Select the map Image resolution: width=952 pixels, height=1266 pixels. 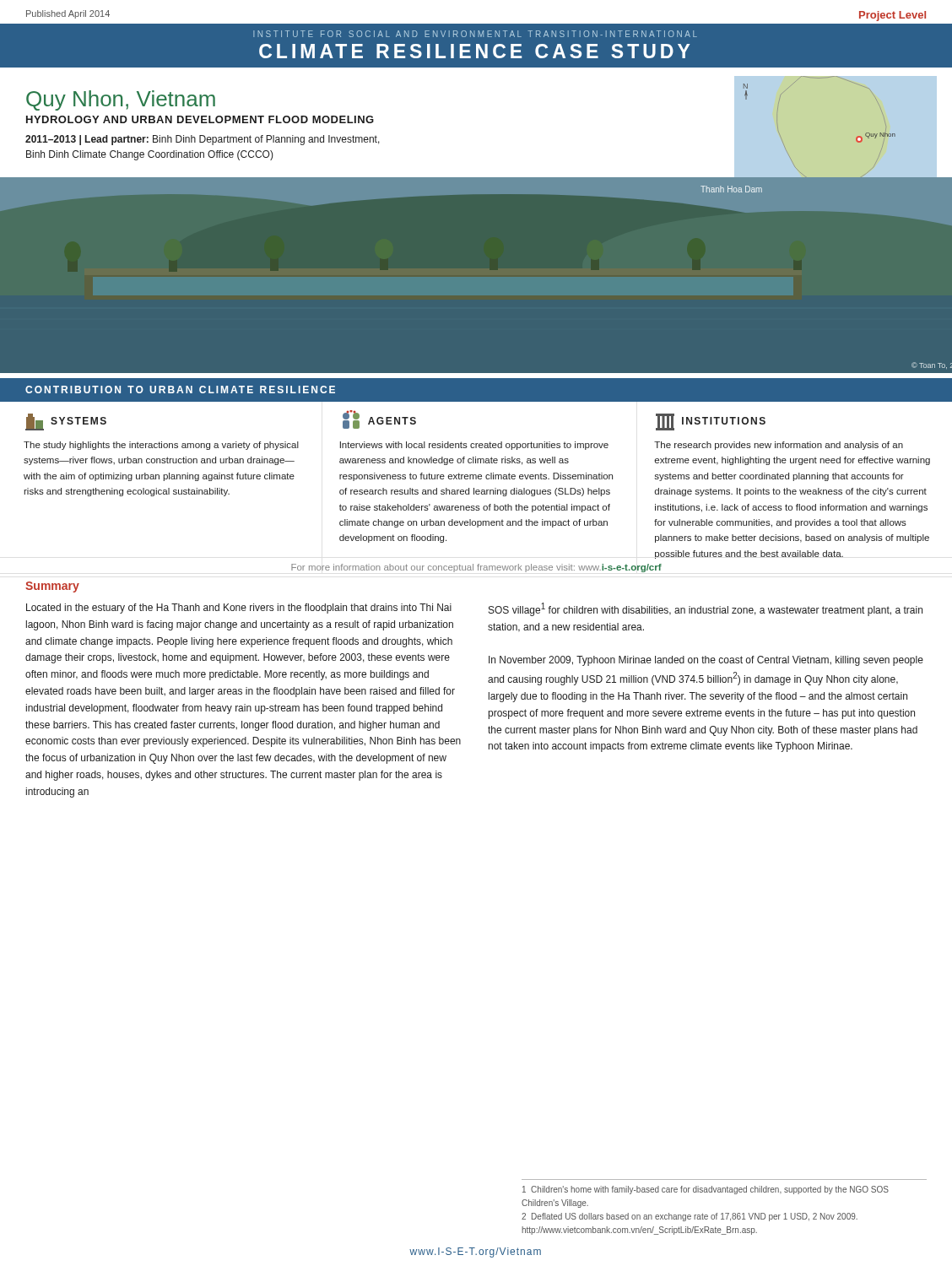coord(836,130)
